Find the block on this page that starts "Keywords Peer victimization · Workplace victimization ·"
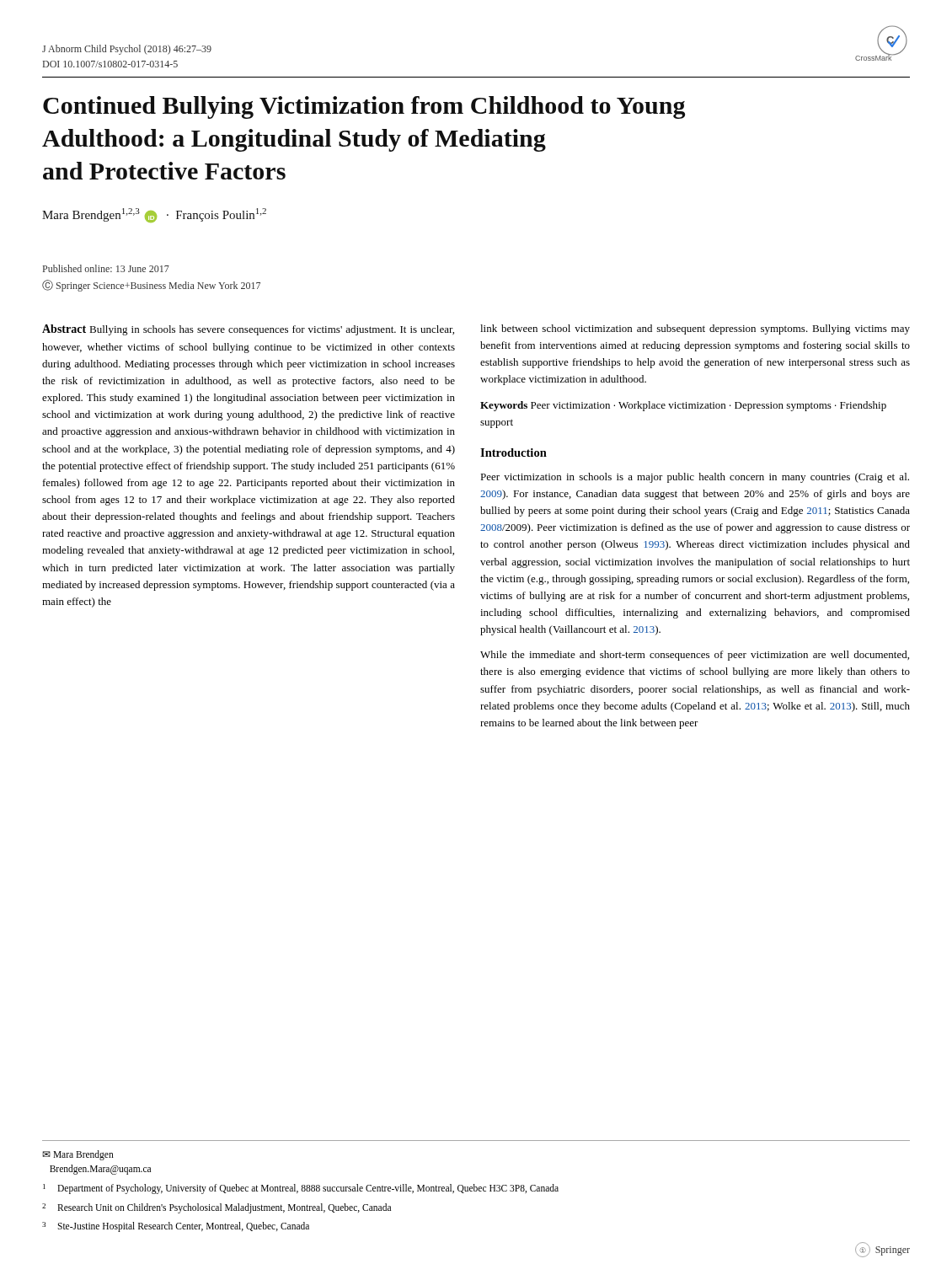Viewport: 952px width, 1264px height. coord(683,413)
